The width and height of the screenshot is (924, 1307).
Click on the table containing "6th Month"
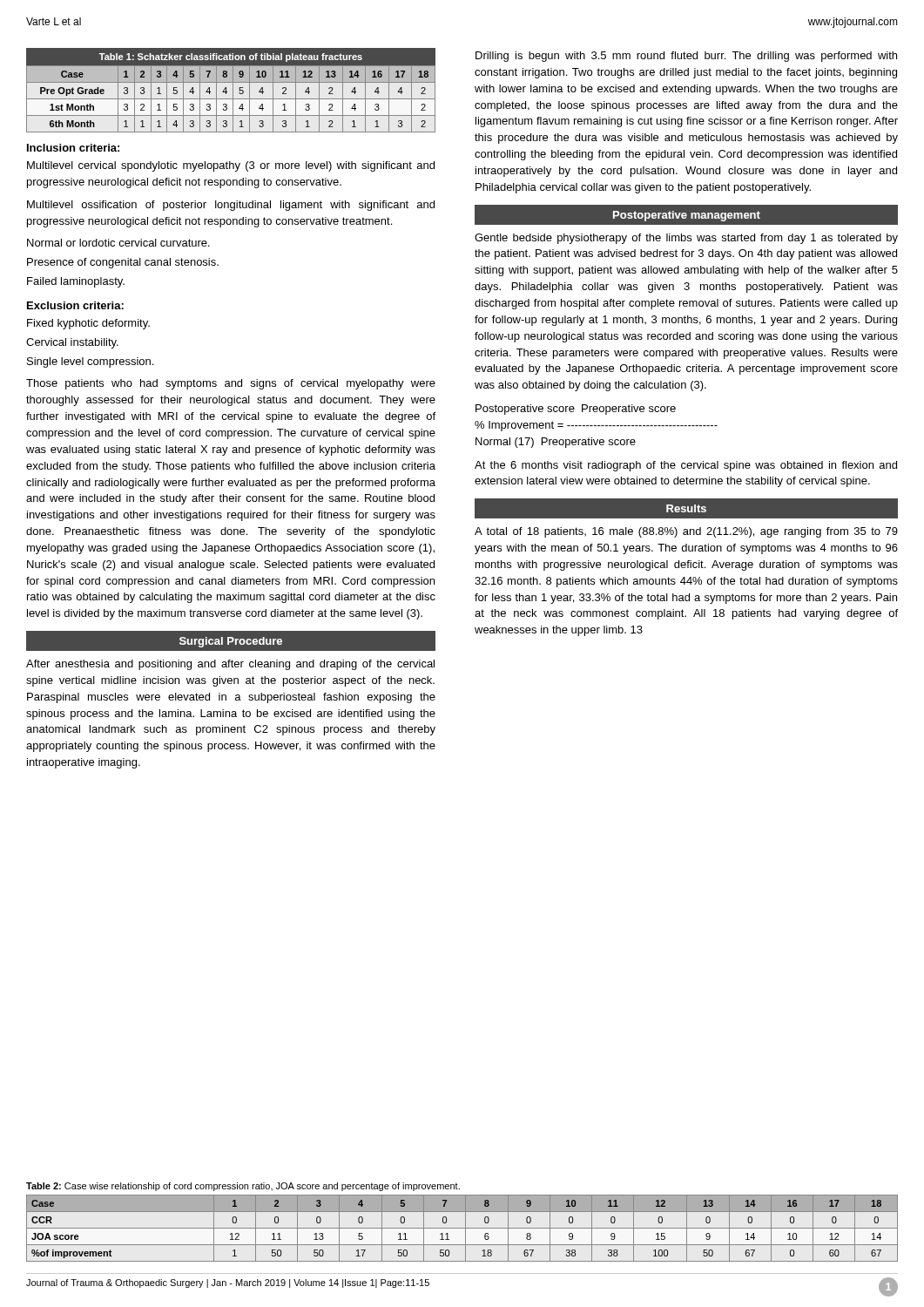pyautogui.click(x=231, y=90)
